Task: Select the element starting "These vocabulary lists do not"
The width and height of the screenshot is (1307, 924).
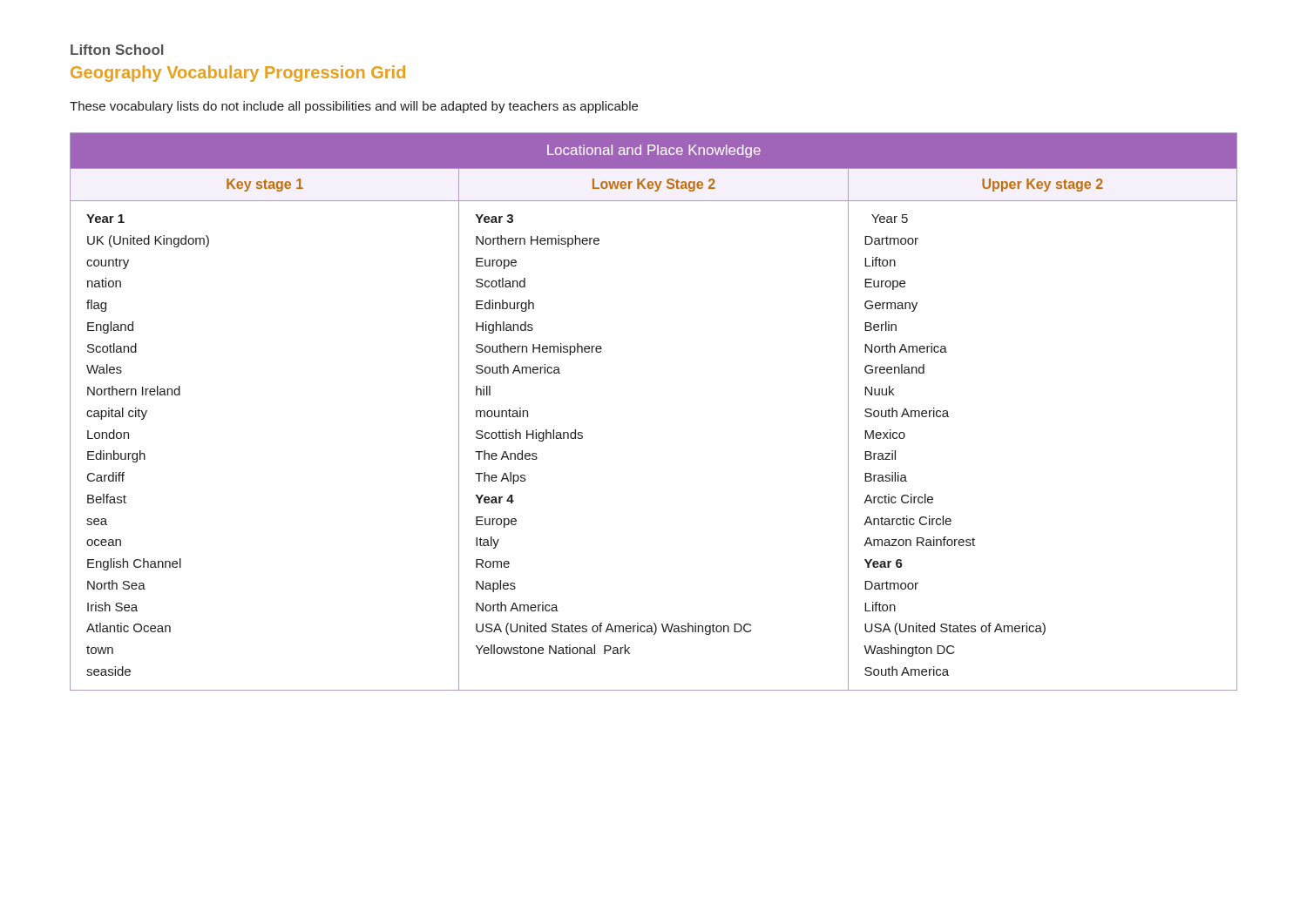Action: (x=354, y=106)
